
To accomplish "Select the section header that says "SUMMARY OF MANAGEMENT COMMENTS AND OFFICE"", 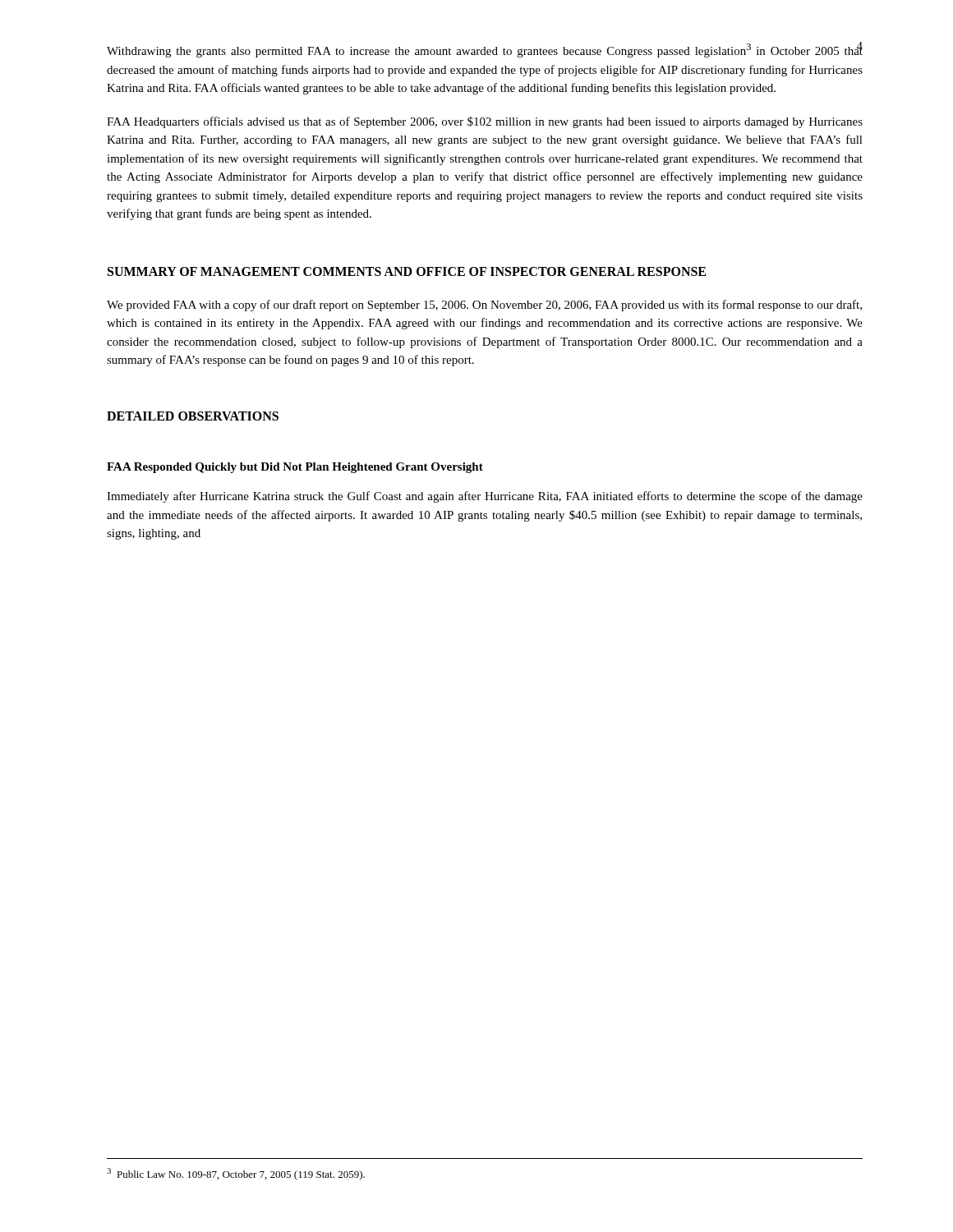I will (x=485, y=272).
